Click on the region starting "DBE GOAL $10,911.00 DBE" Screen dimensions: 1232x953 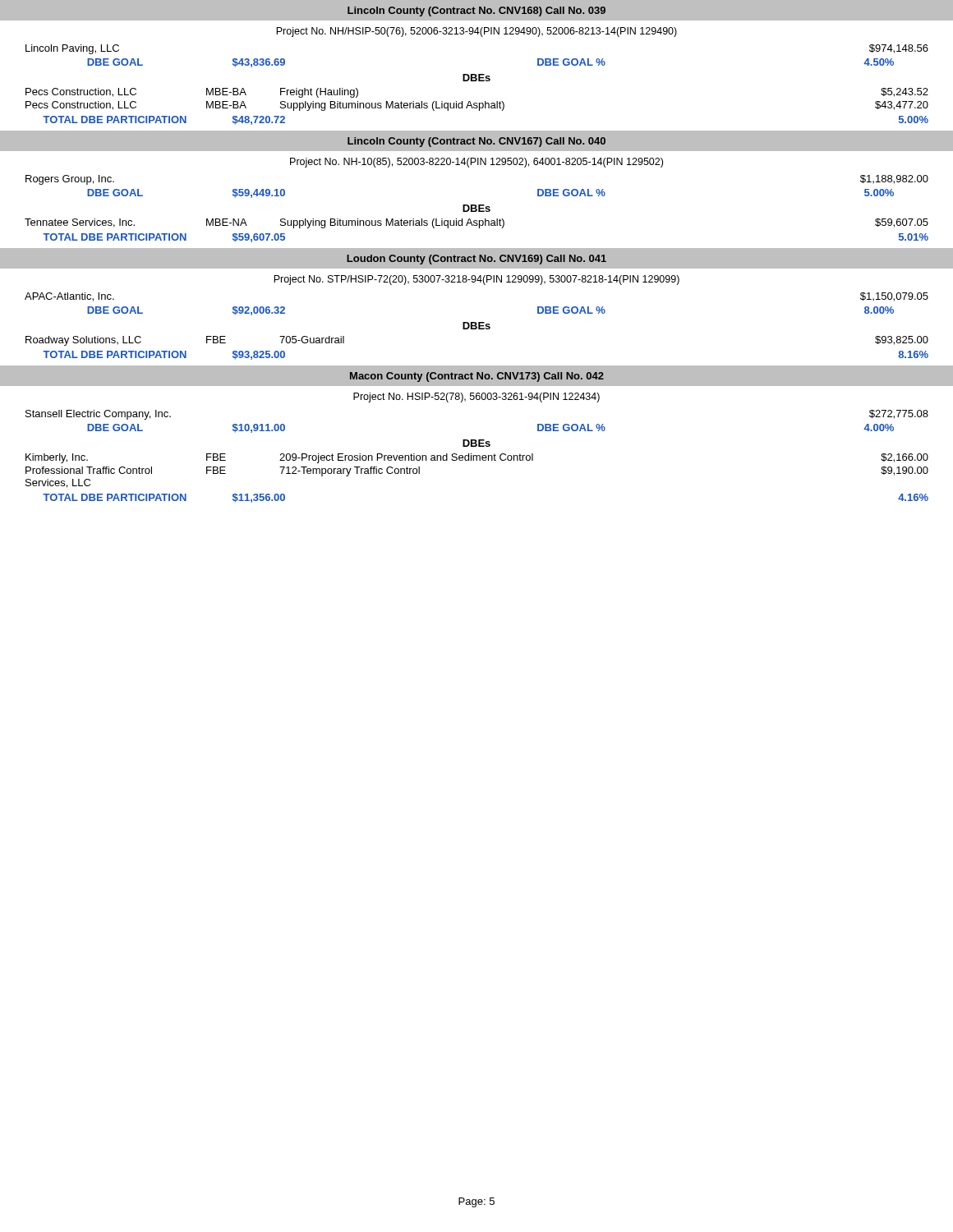point(476,428)
